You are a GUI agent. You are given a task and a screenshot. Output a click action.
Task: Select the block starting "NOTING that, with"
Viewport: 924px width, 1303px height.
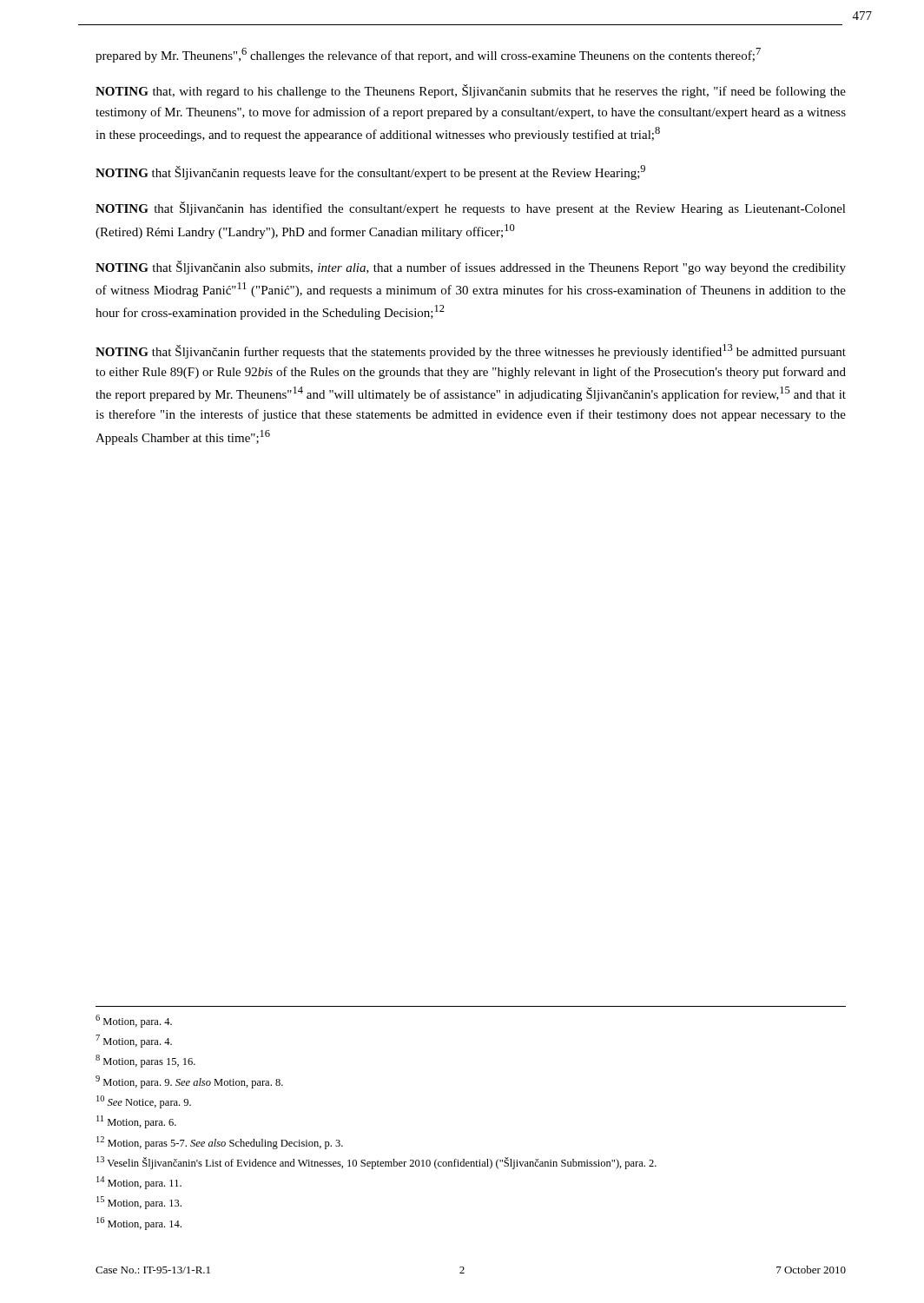click(471, 113)
